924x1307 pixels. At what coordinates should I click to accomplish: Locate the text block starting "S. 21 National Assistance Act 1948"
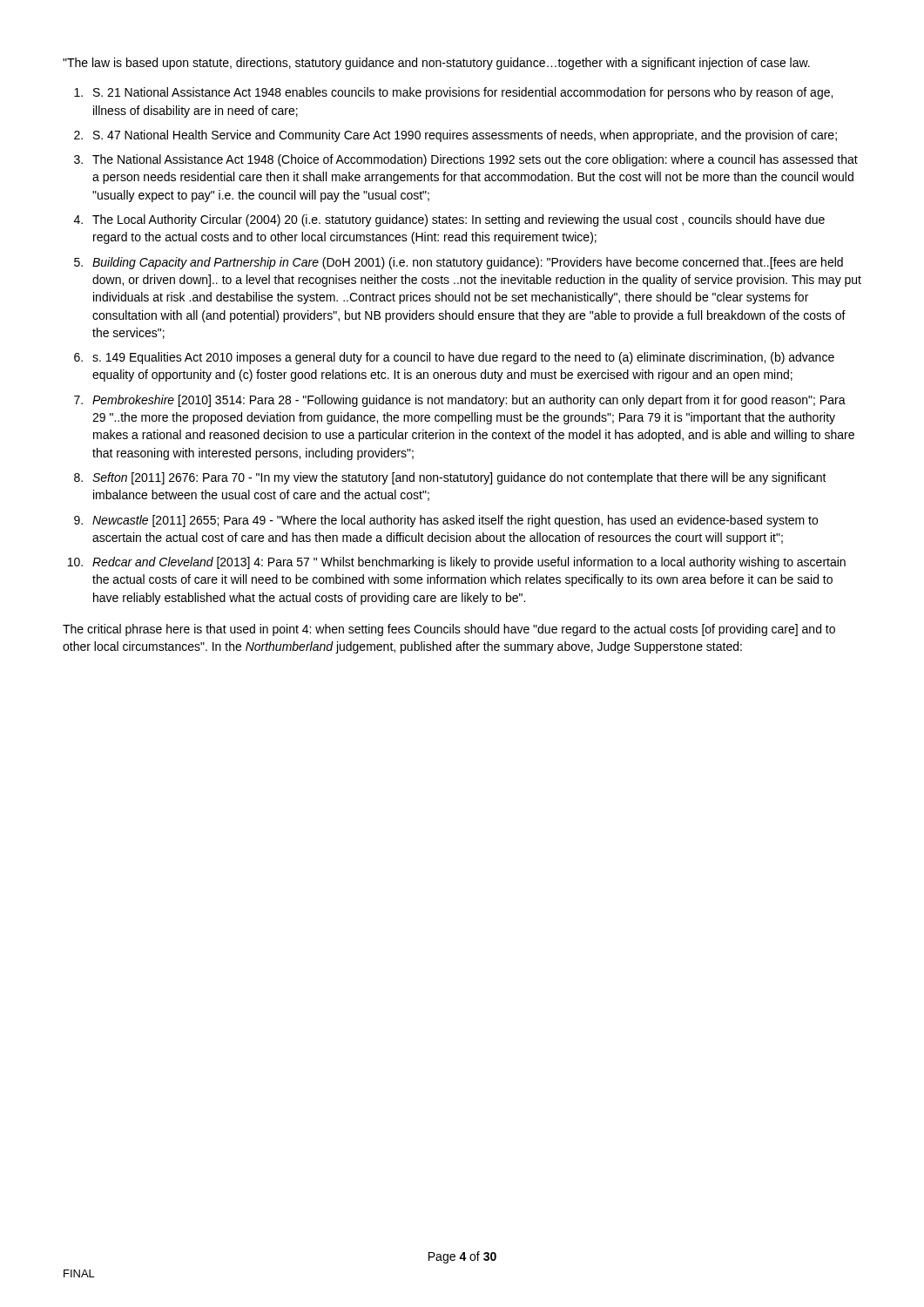point(463,101)
